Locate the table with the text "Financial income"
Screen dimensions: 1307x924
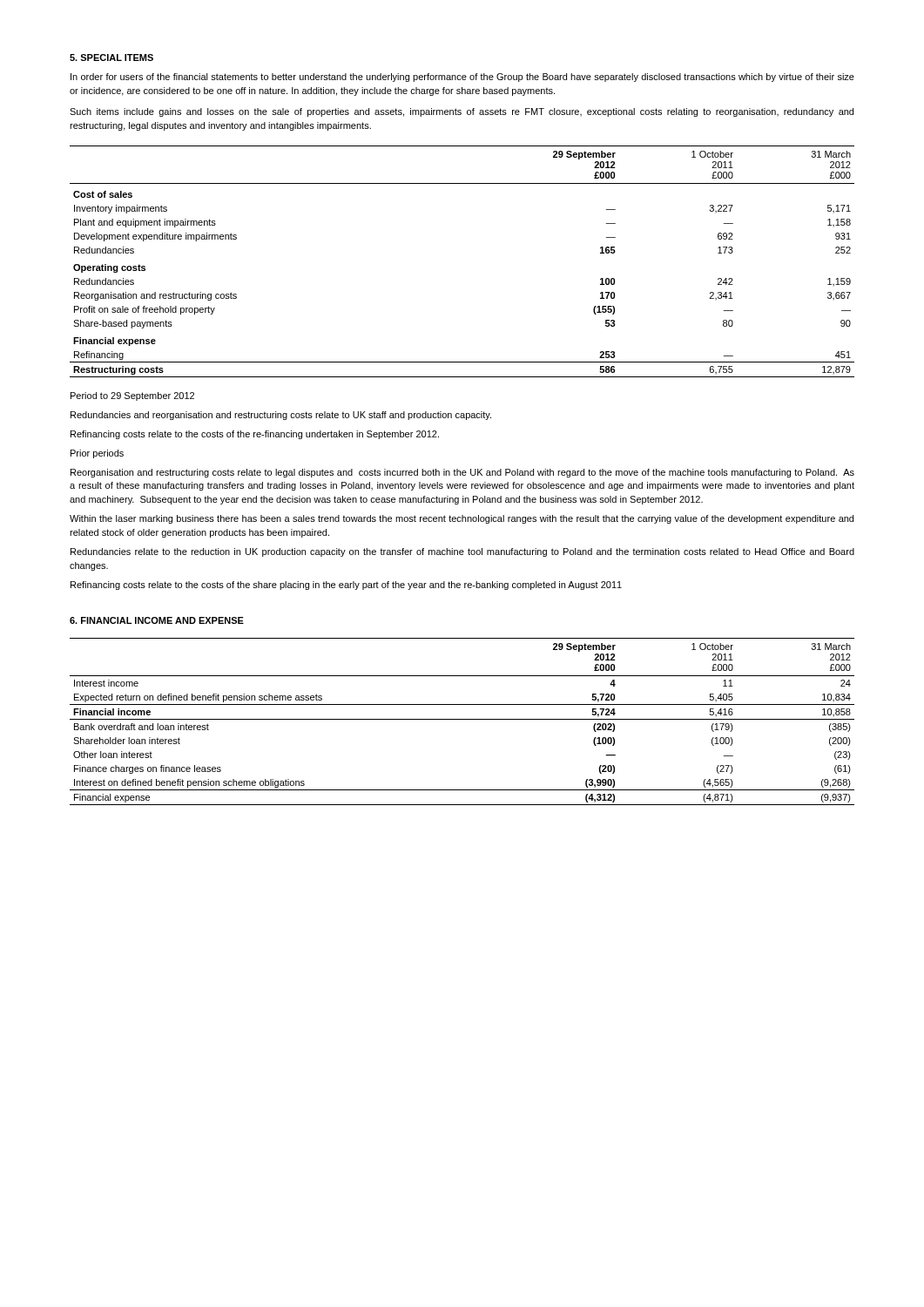coord(462,721)
